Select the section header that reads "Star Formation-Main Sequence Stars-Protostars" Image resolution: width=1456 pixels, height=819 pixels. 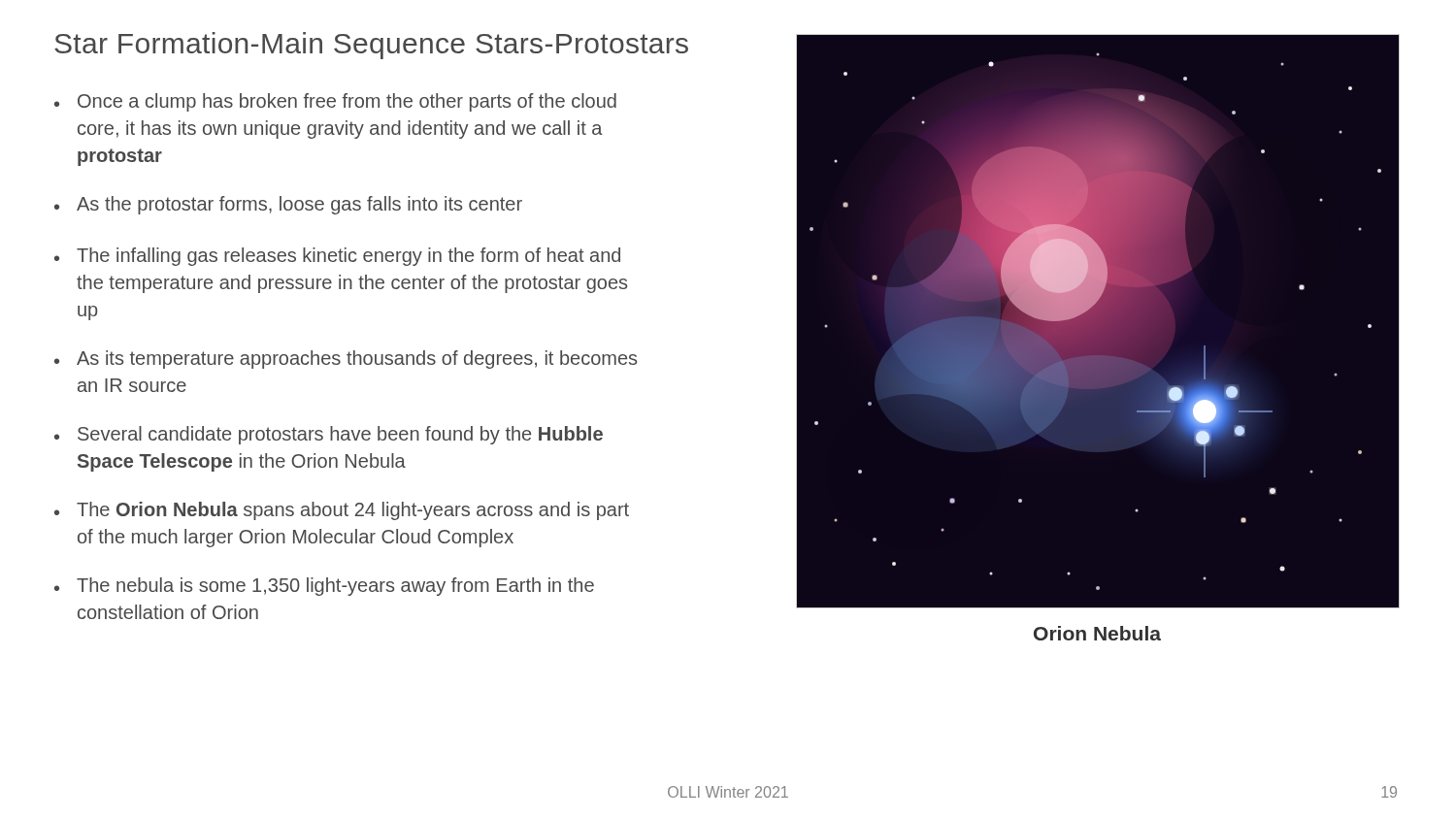(x=371, y=43)
